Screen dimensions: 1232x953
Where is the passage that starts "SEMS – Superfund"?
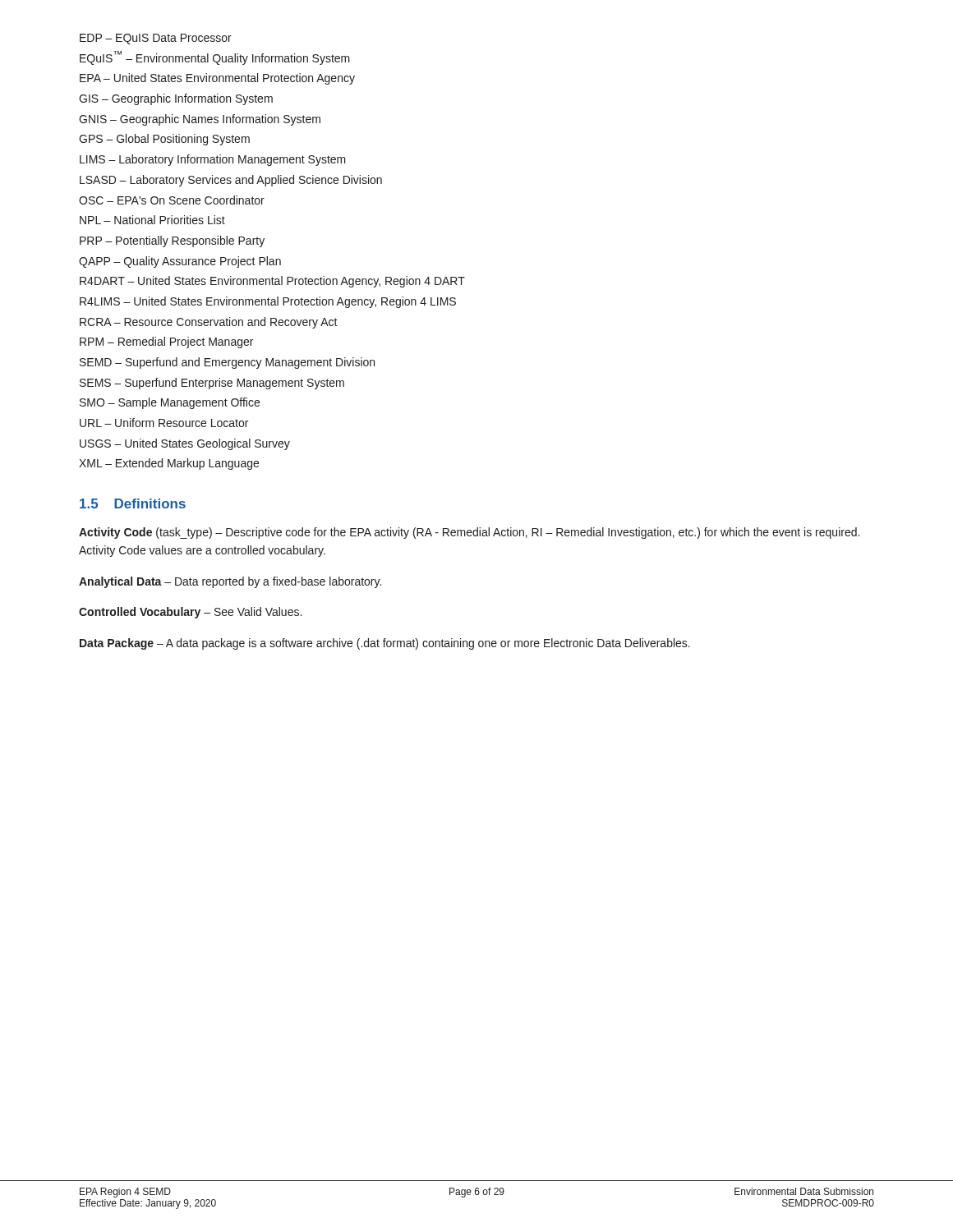click(x=212, y=382)
